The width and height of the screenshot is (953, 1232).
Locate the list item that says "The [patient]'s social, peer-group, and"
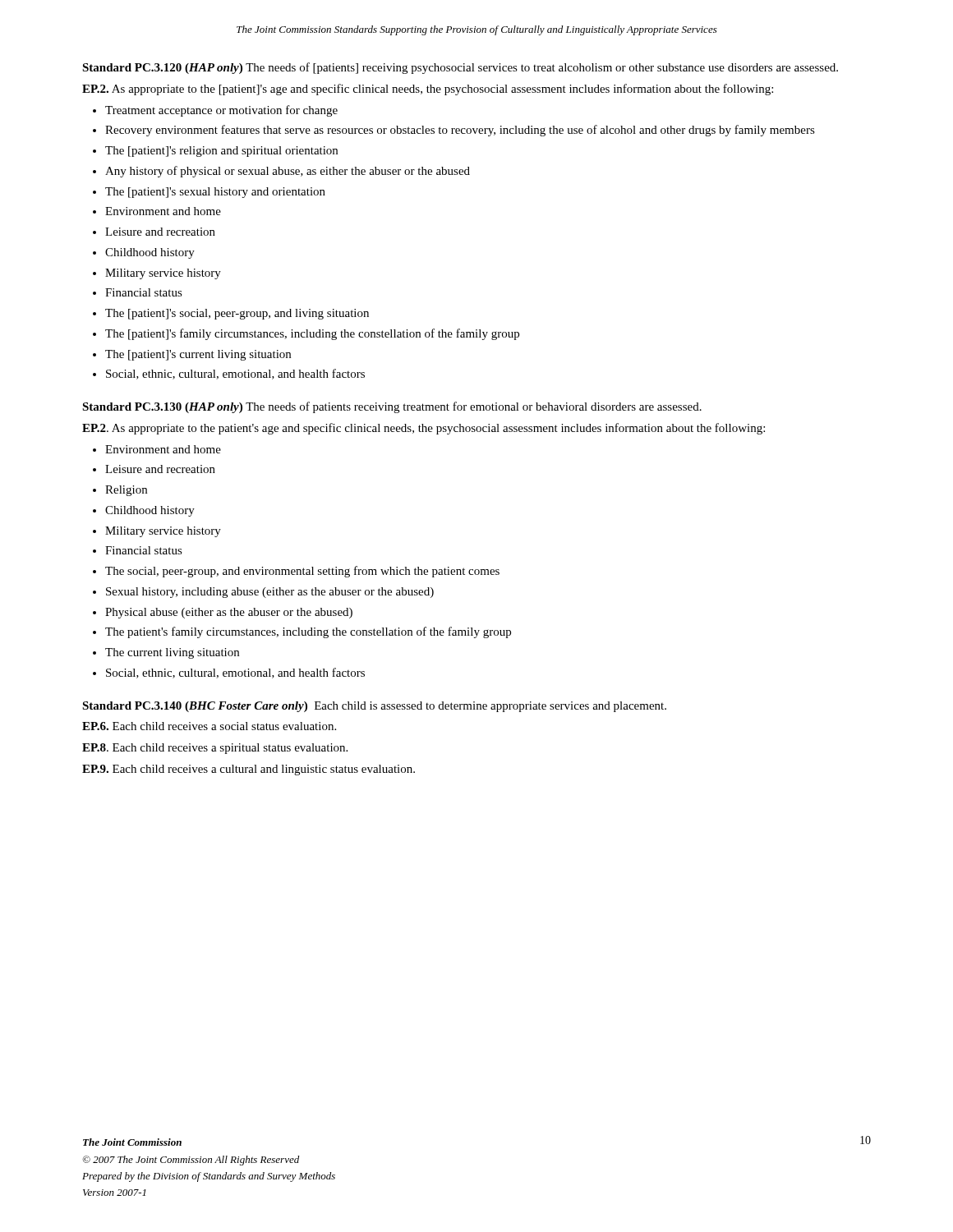pyautogui.click(x=237, y=313)
